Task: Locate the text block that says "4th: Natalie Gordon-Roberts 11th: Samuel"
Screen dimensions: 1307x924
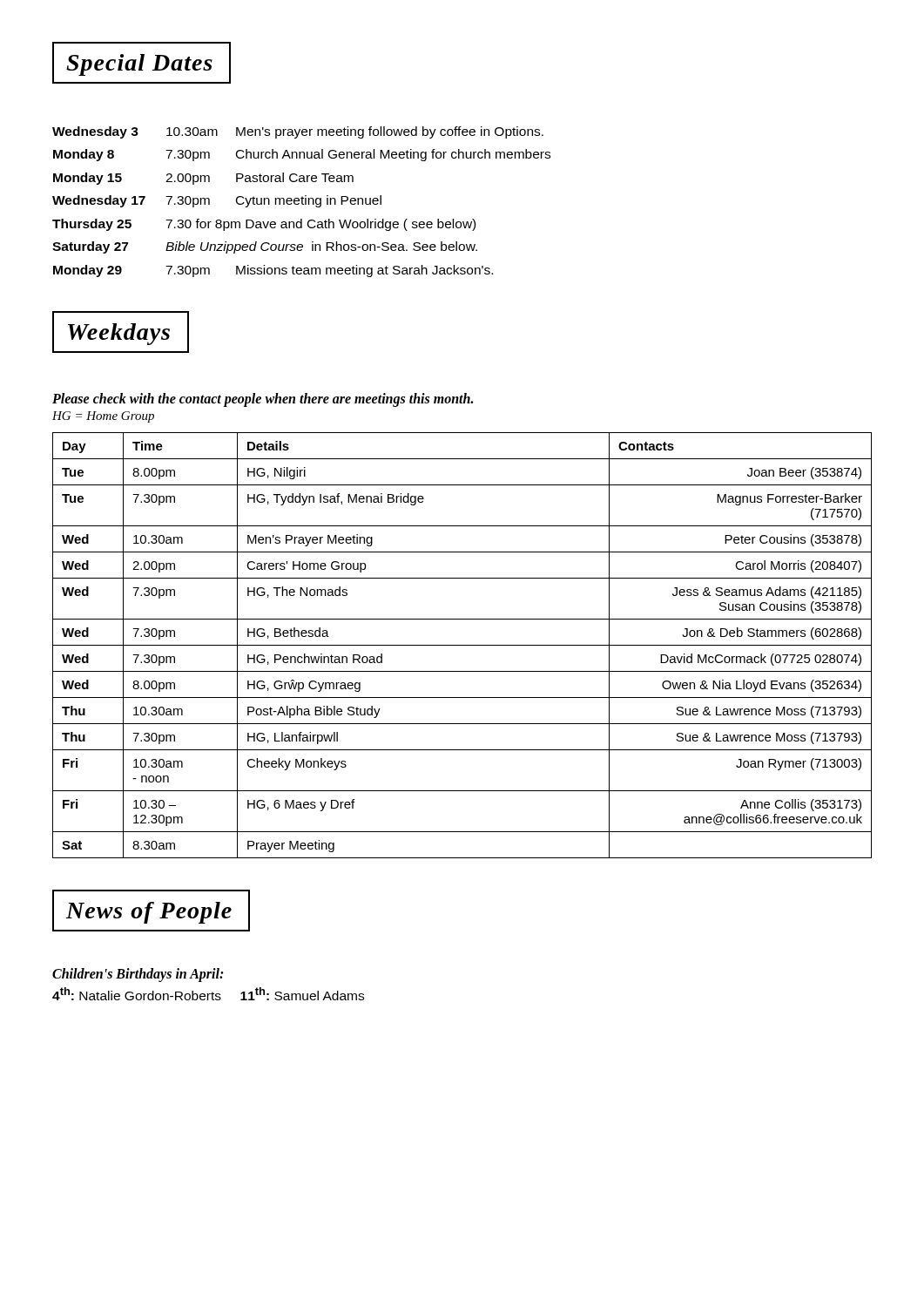Action: [208, 994]
